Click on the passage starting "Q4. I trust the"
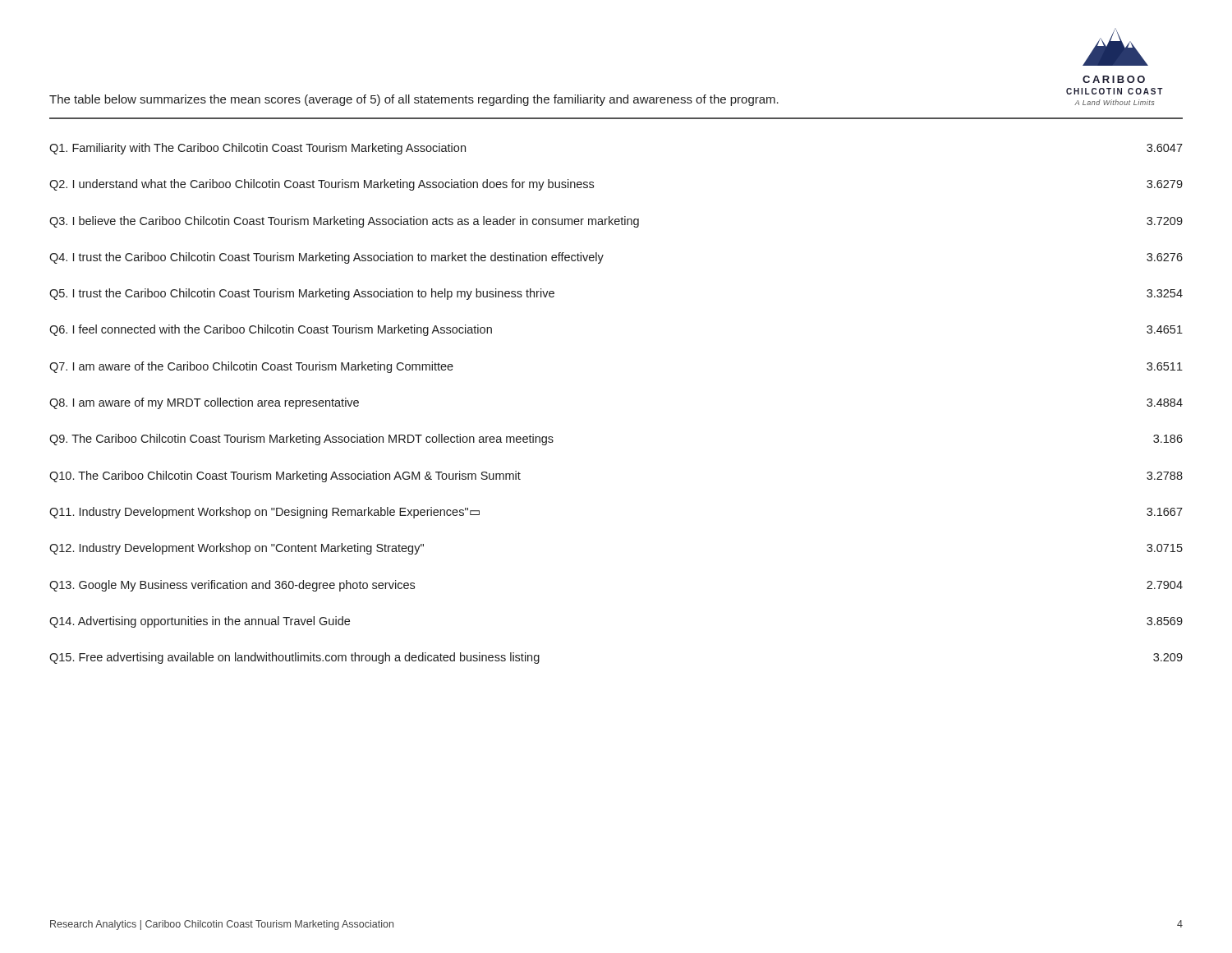The height and width of the screenshot is (953, 1232). click(325, 258)
